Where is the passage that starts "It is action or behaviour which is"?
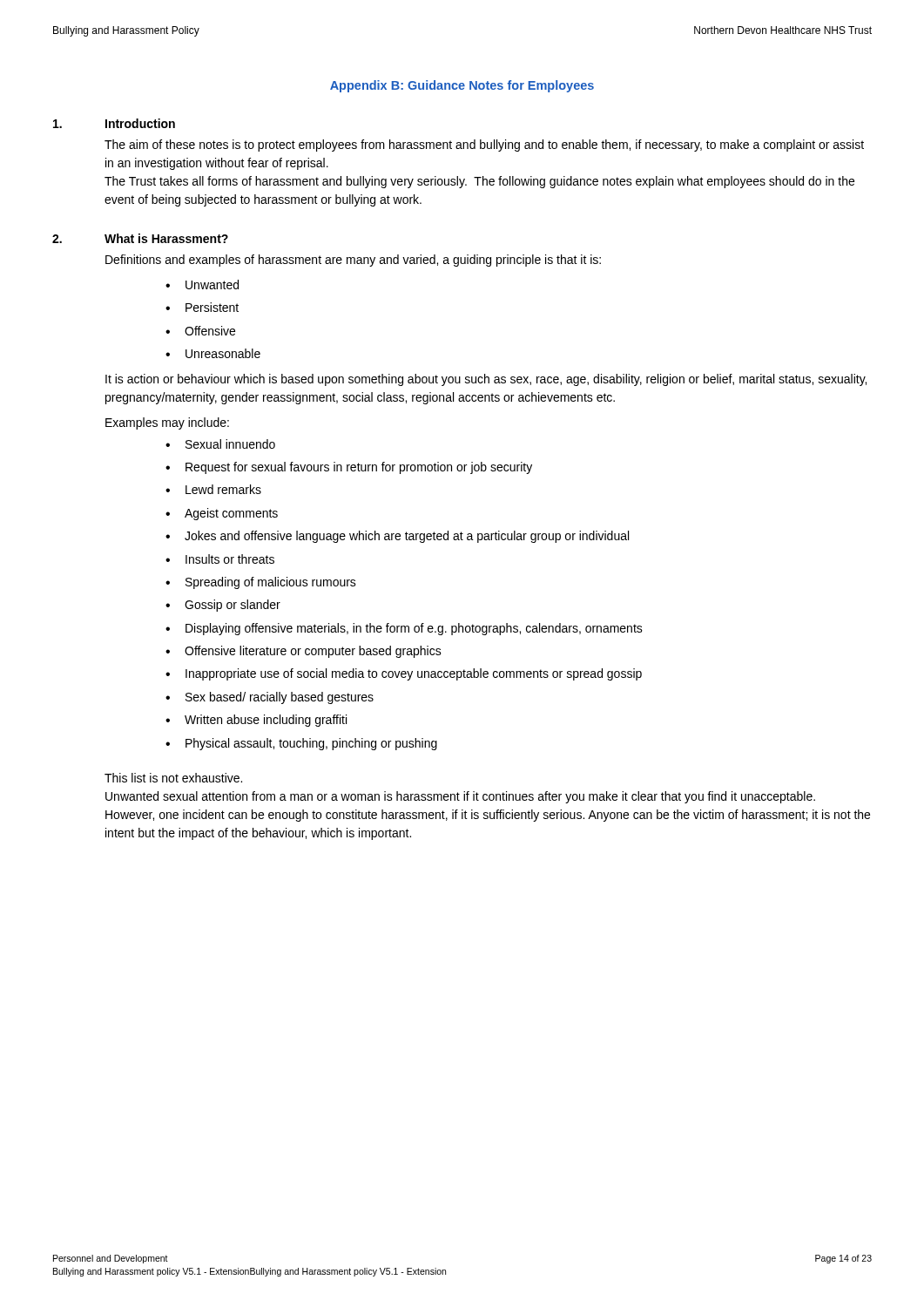The height and width of the screenshot is (1307, 924). point(486,388)
